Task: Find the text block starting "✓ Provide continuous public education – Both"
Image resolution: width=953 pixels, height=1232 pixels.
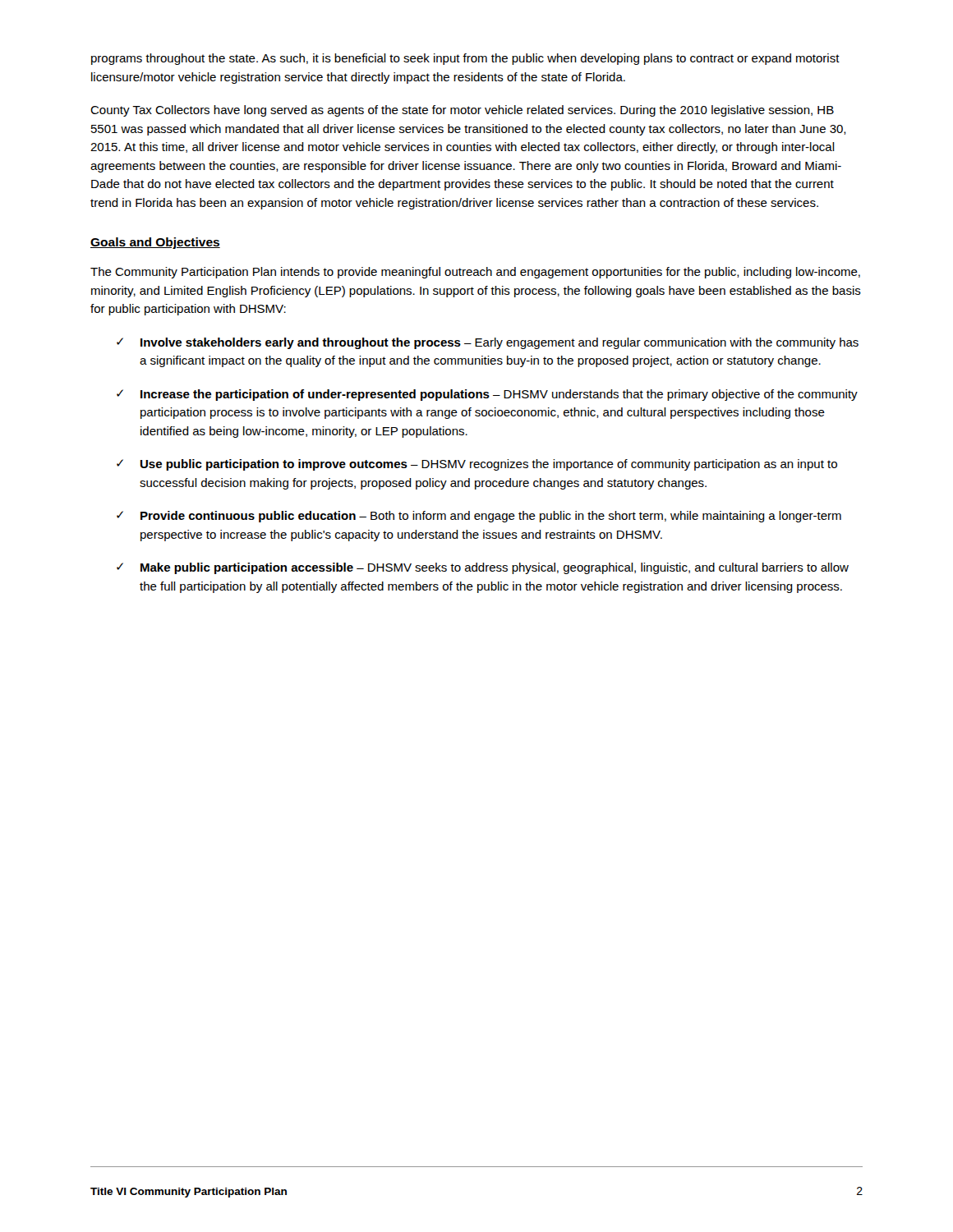Action: pyautogui.click(x=489, y=525)
